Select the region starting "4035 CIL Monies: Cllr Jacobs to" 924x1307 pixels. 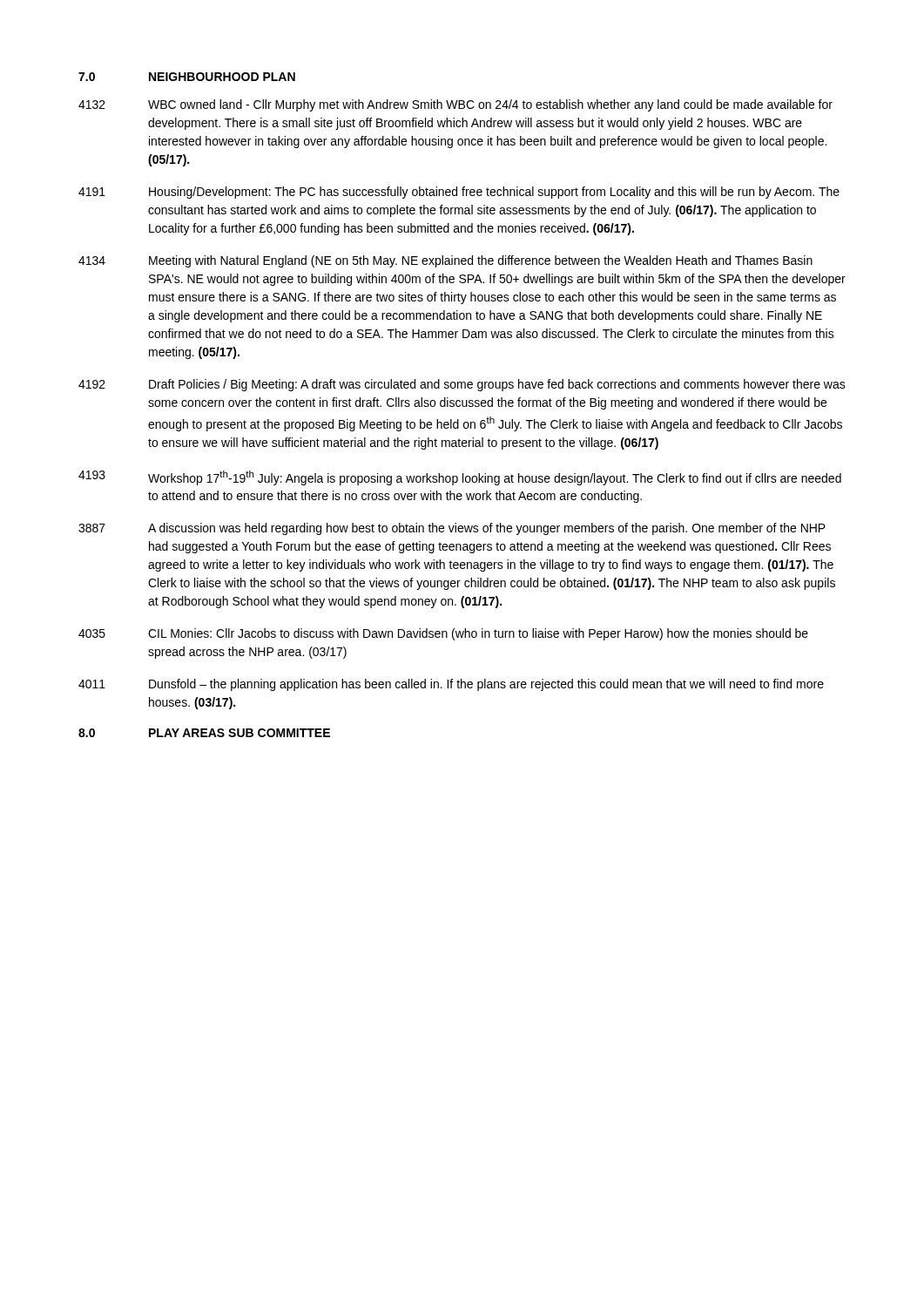coord(462,643)
